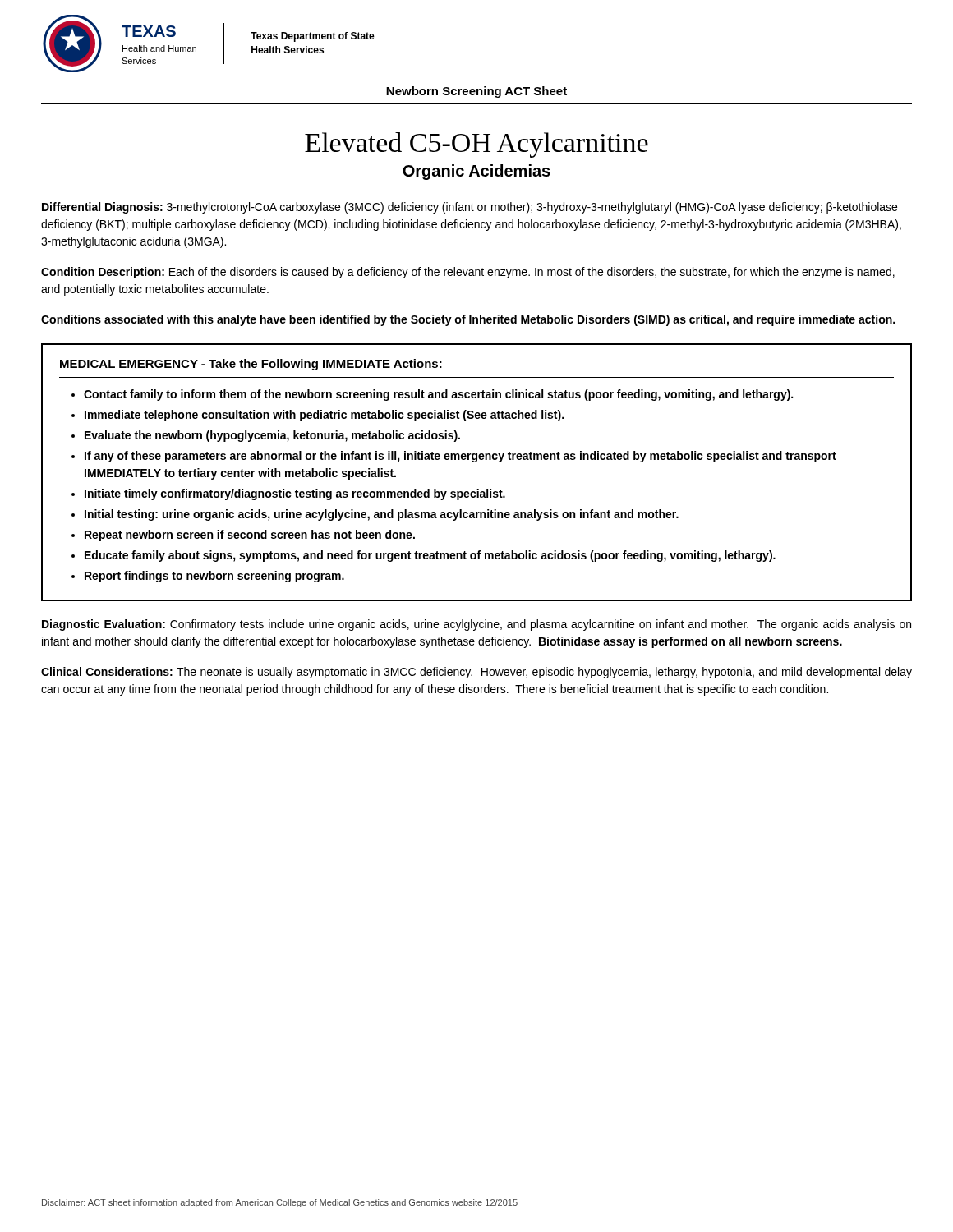Locate the list item that says "Contact family to inform them of the"
The image size is (953, 1232).
(439, 394)
